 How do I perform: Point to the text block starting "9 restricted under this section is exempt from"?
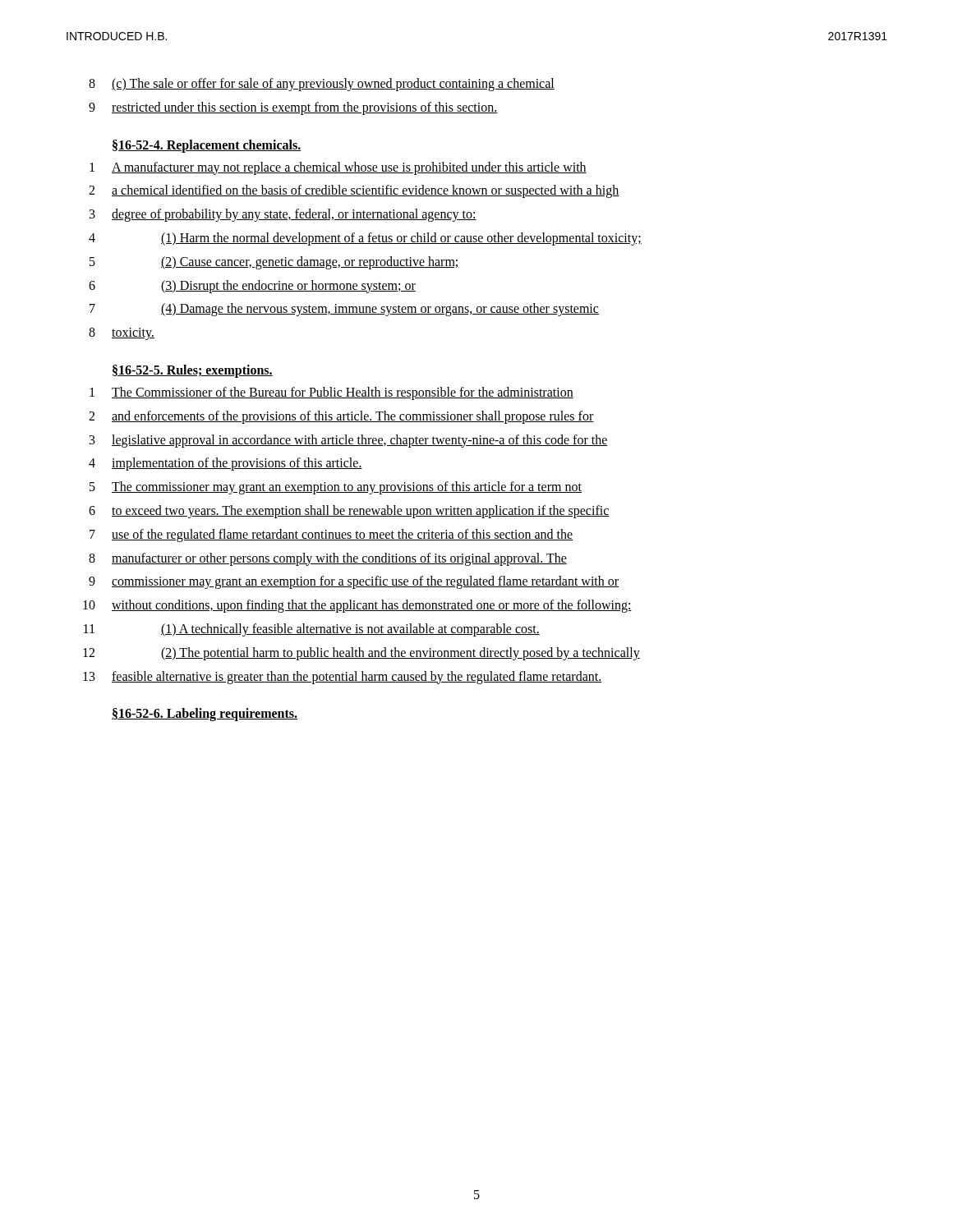(x=476, y=108)
